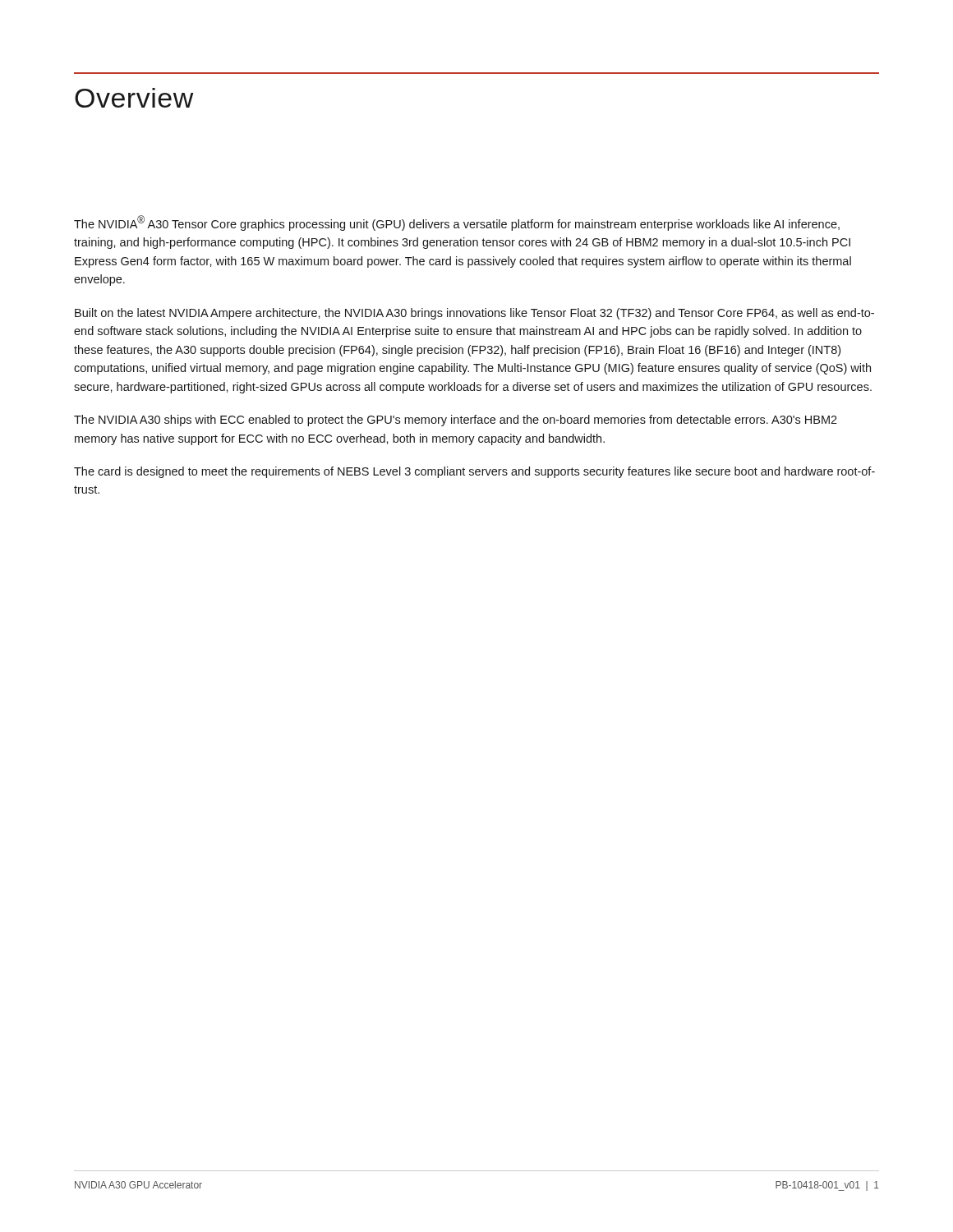
Task: Navigate to the element starting "The NVIDIA A30 ships"
Action: coord(476,429)
